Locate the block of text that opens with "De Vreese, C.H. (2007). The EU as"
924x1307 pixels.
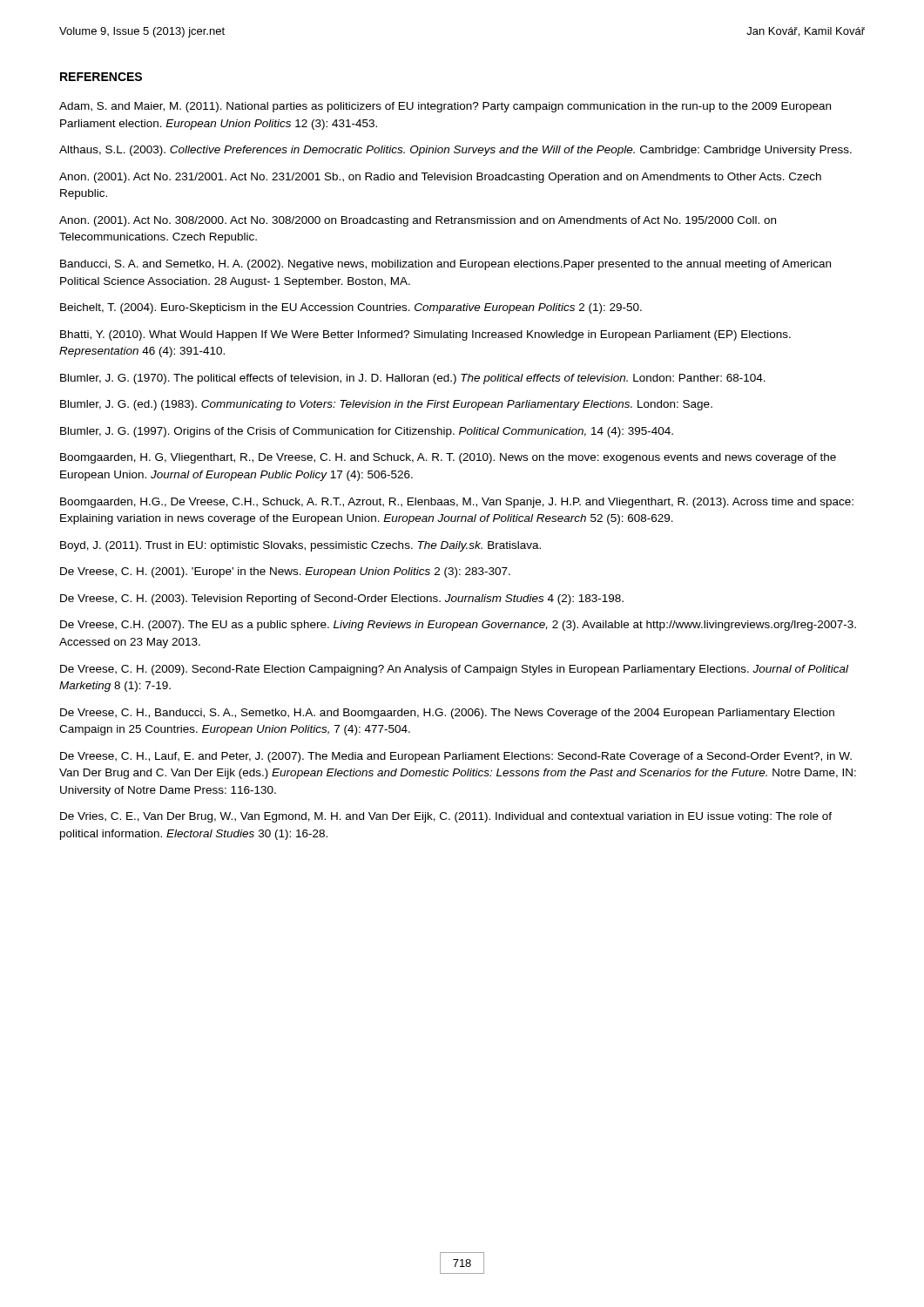tap(458, 633)
